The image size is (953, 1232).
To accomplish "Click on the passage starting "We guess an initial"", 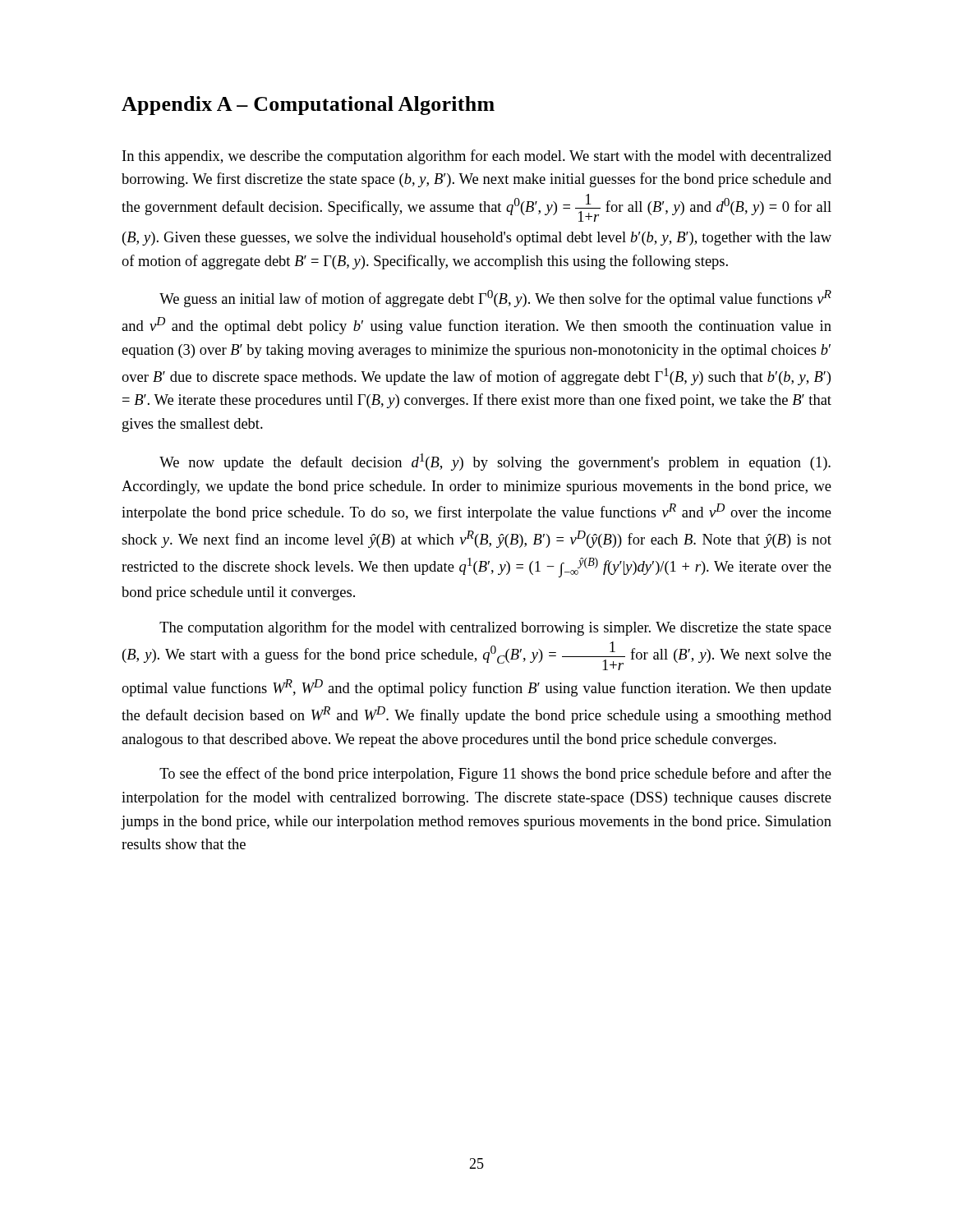I will pos(476,359).
